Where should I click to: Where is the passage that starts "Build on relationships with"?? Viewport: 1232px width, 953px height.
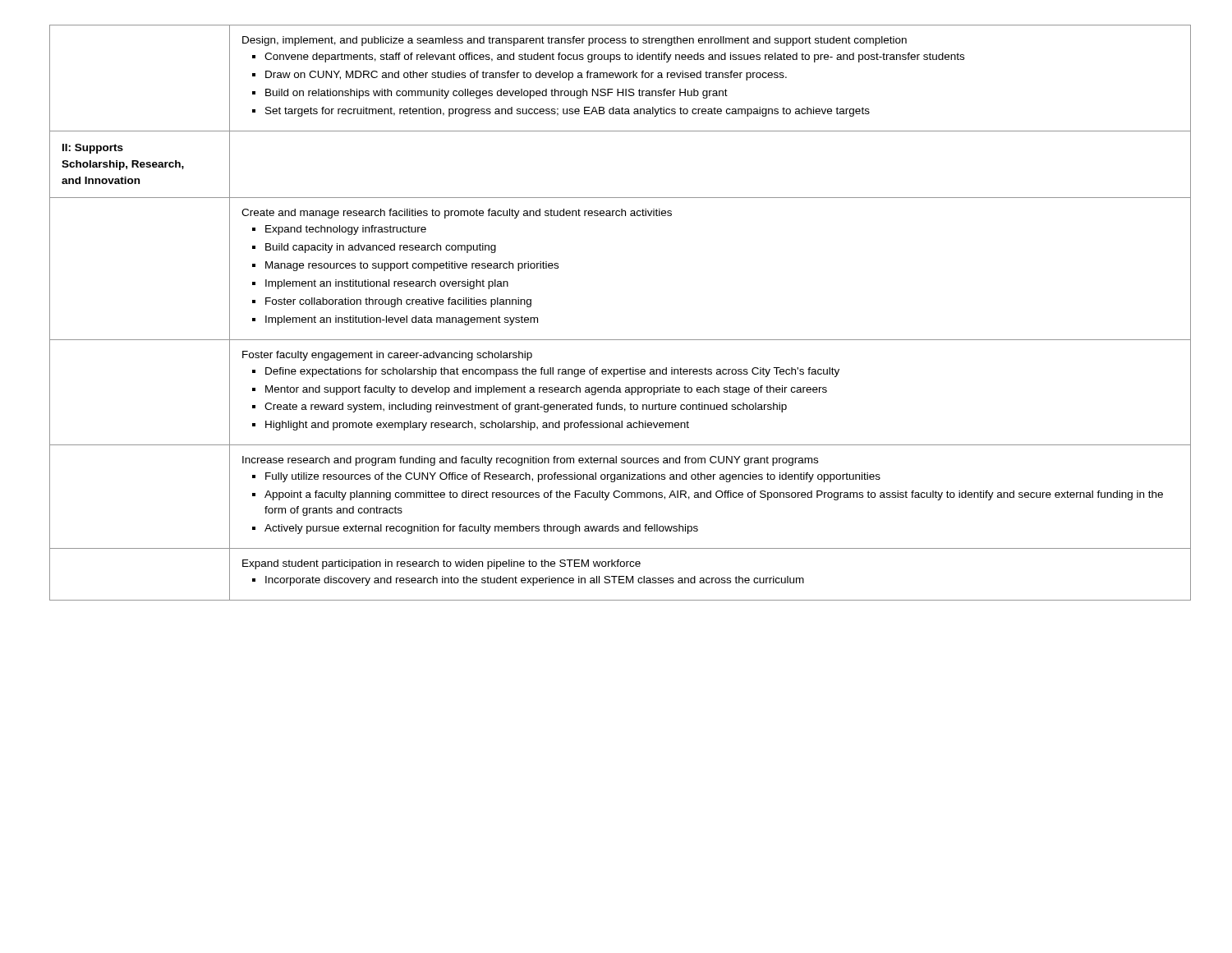[x=496, y=92]
